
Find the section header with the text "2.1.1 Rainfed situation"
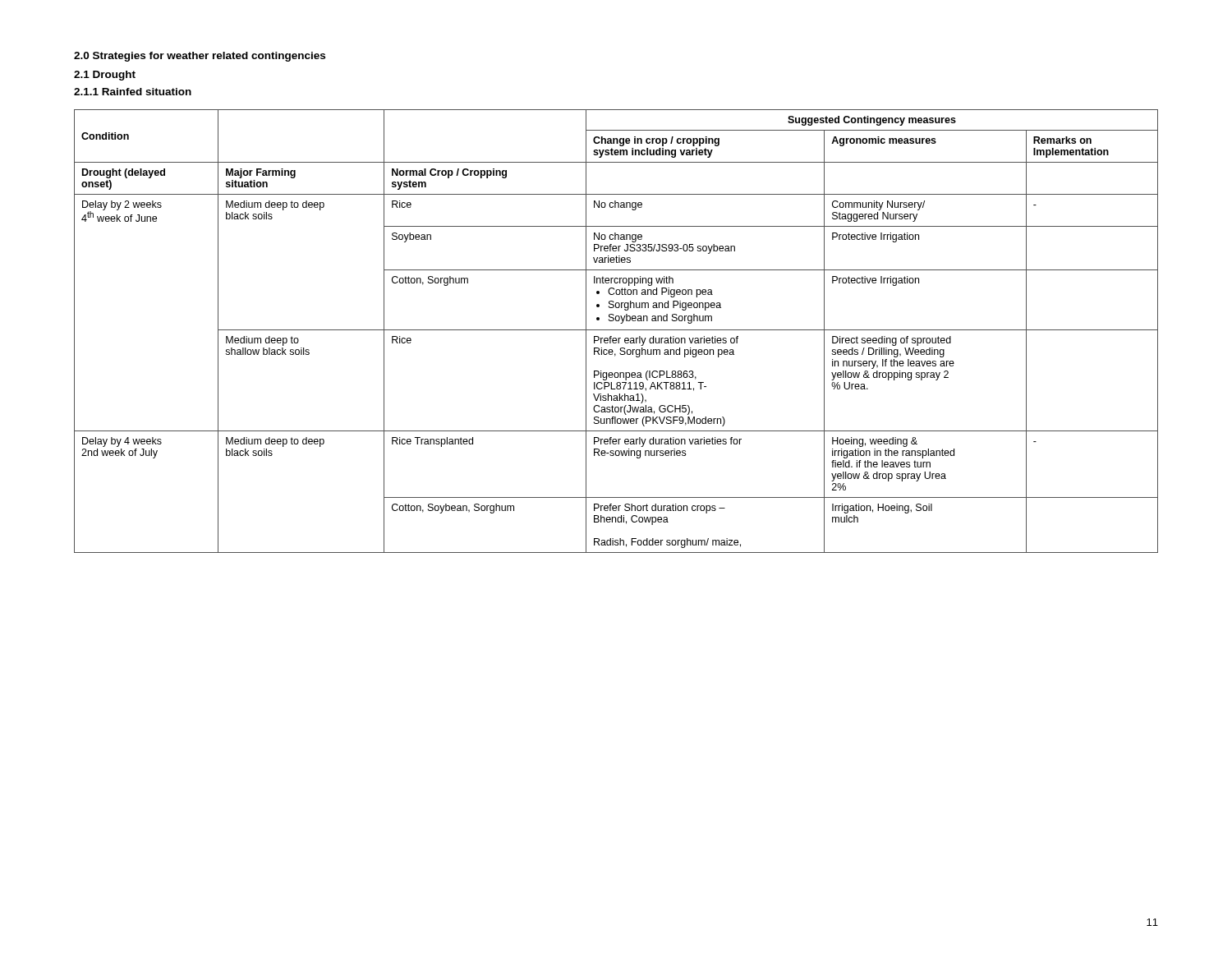coord(133,92)
